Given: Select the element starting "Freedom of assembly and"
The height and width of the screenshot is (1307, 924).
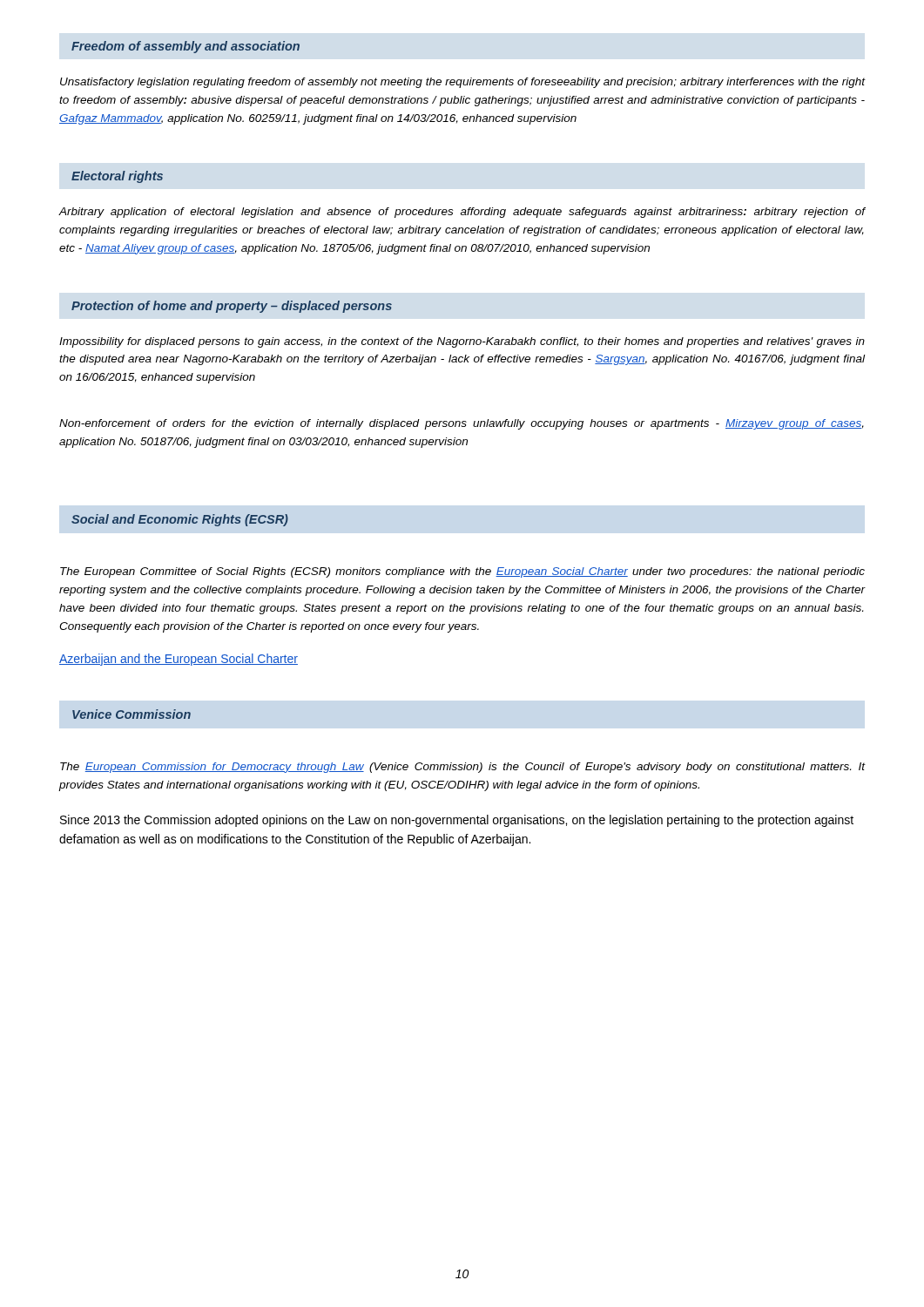Looking at the screenshot, I should (186, 46).
